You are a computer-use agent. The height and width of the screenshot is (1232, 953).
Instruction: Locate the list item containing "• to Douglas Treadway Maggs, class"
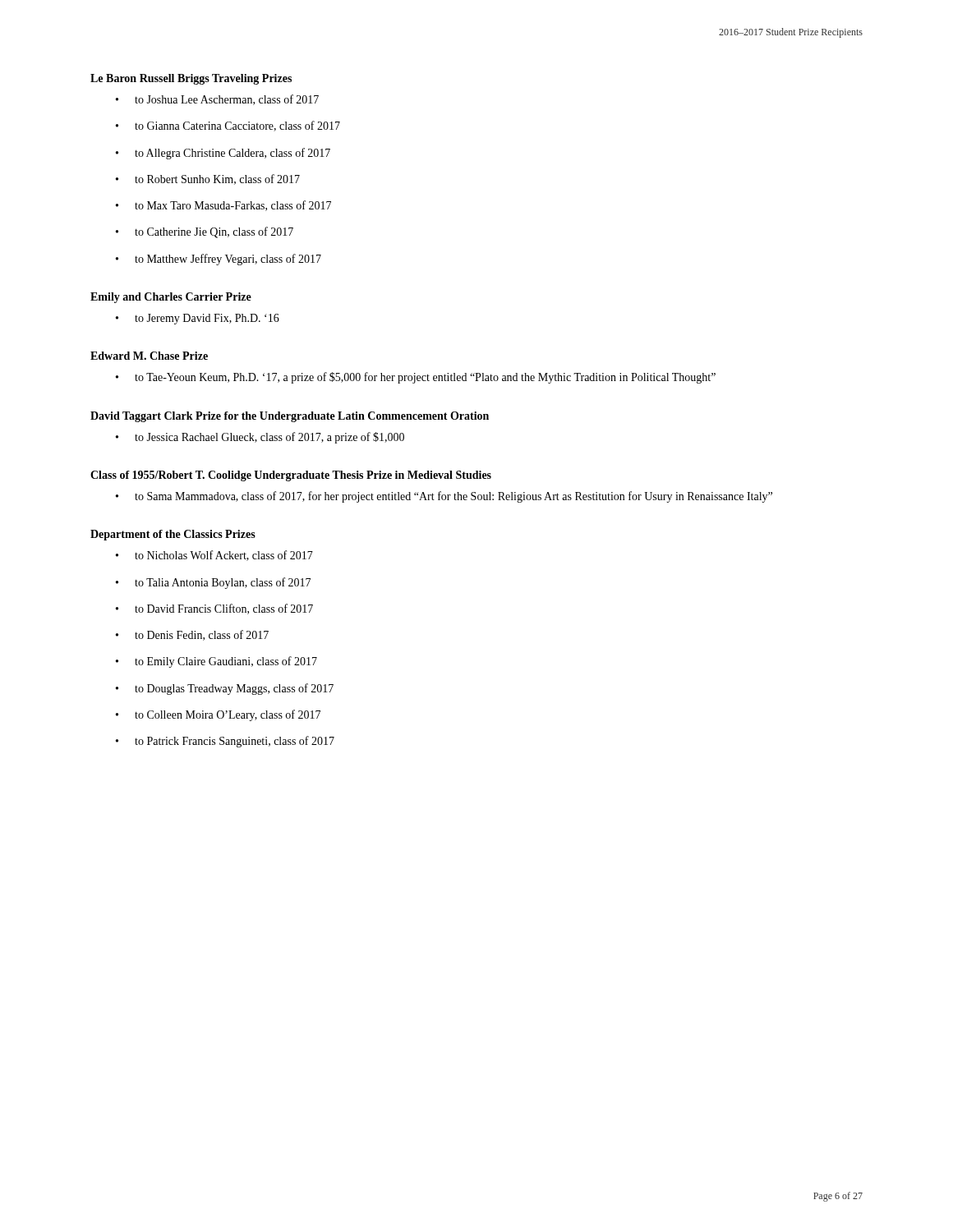pyautogui.click(x=225, y=689)
